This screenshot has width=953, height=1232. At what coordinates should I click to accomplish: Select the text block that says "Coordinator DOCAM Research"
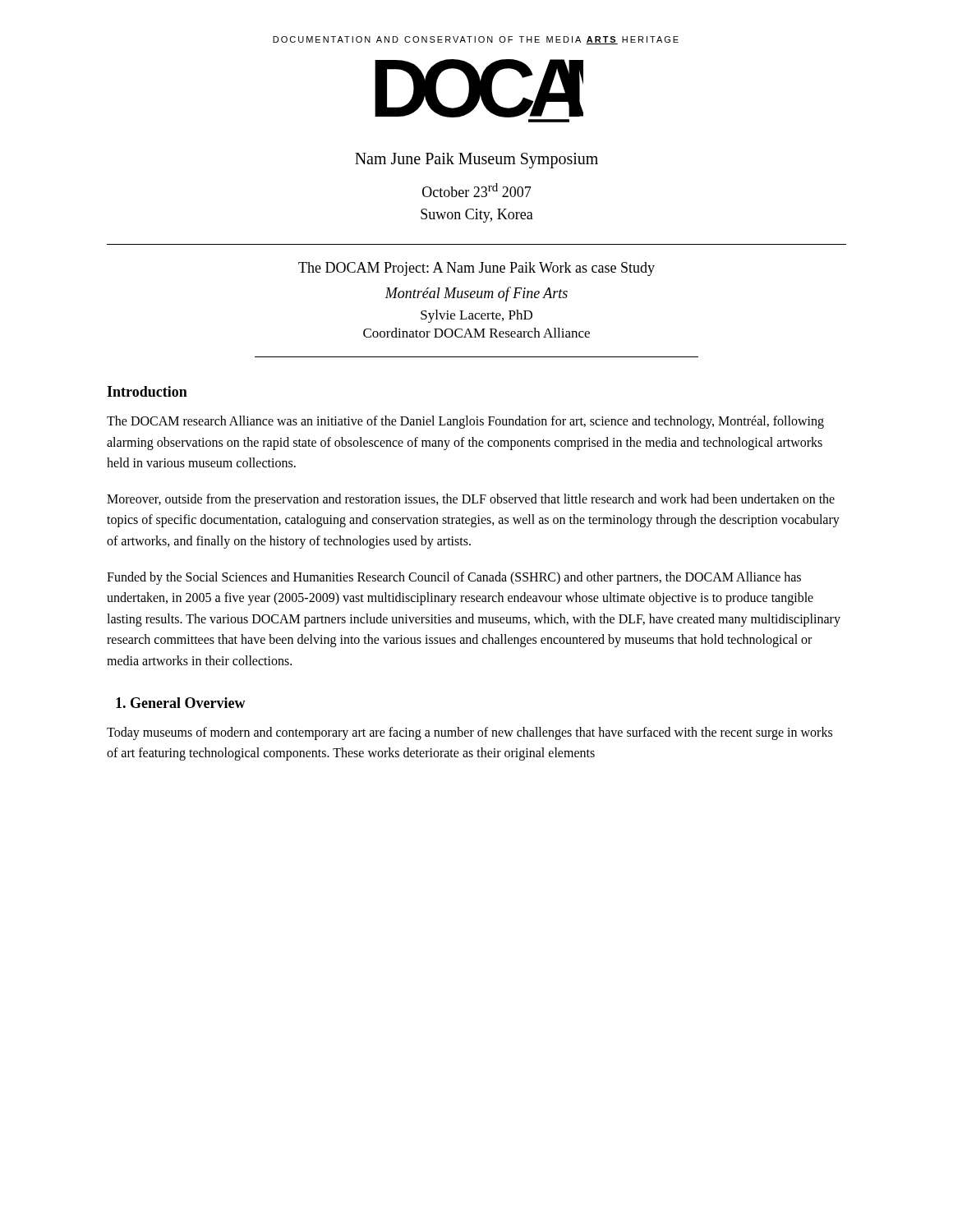point(476,333)
